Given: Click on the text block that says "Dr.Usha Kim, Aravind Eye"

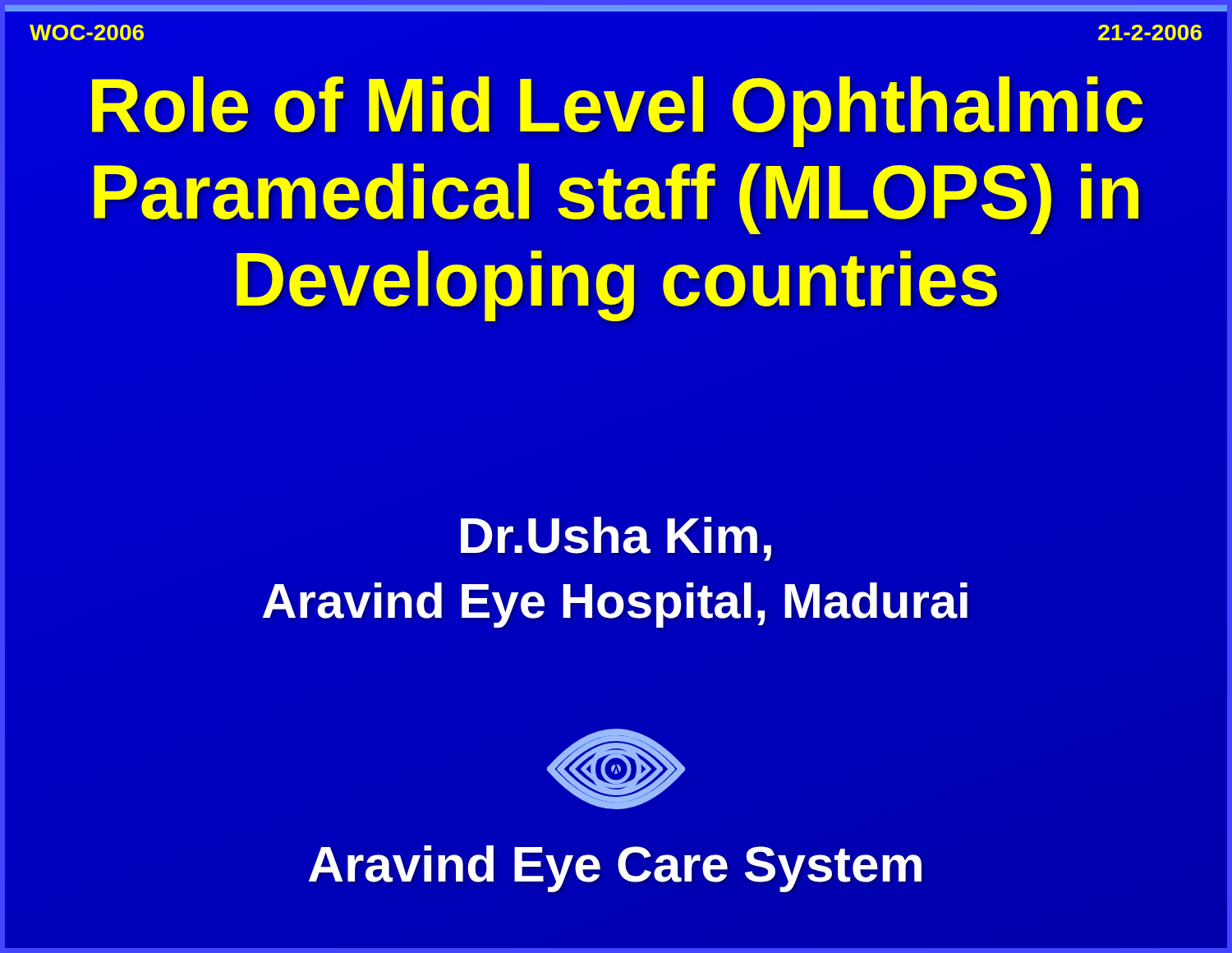Looking at the screenshot, I should pos(616,568).
